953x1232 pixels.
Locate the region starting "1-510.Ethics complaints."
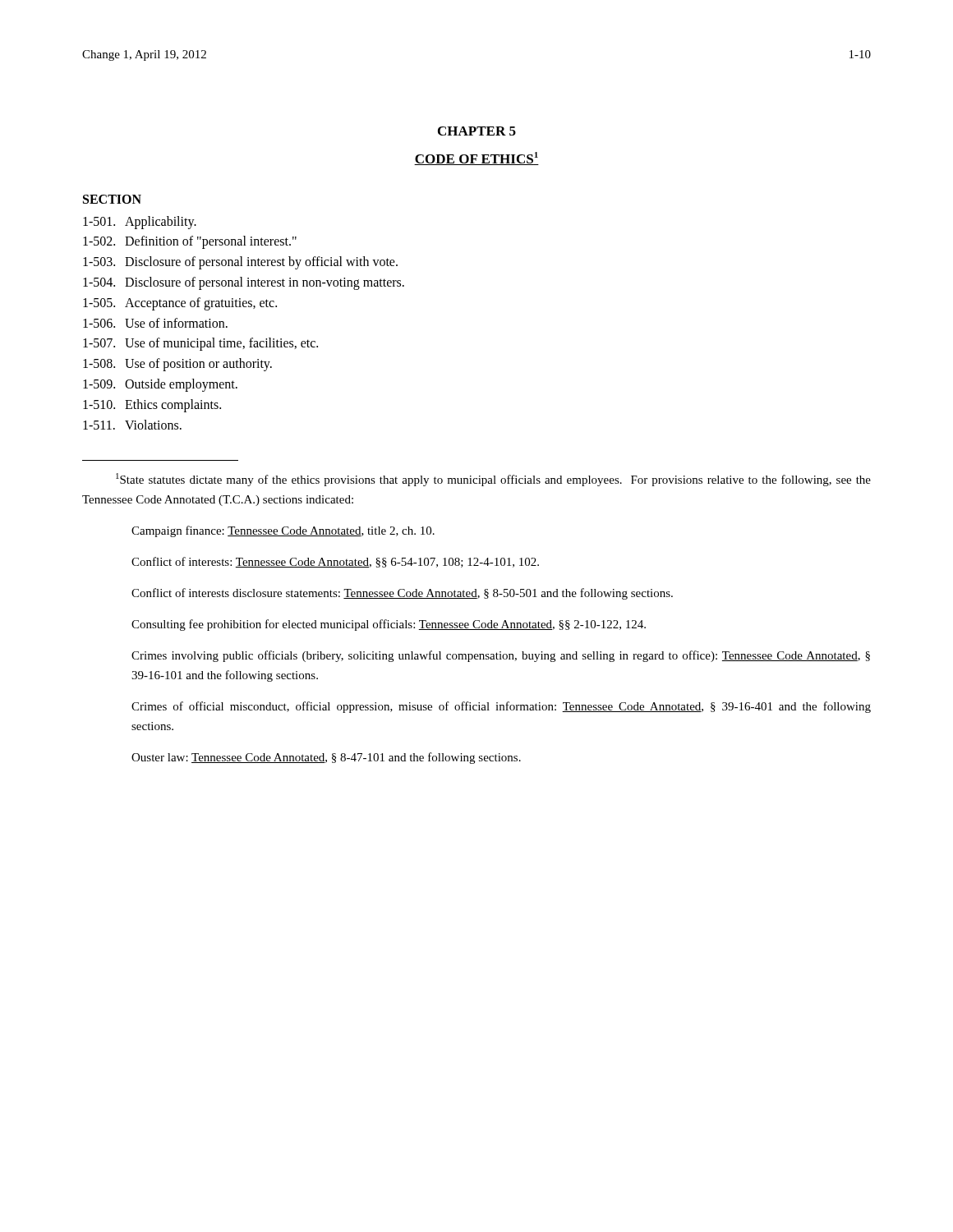[152, 405]
